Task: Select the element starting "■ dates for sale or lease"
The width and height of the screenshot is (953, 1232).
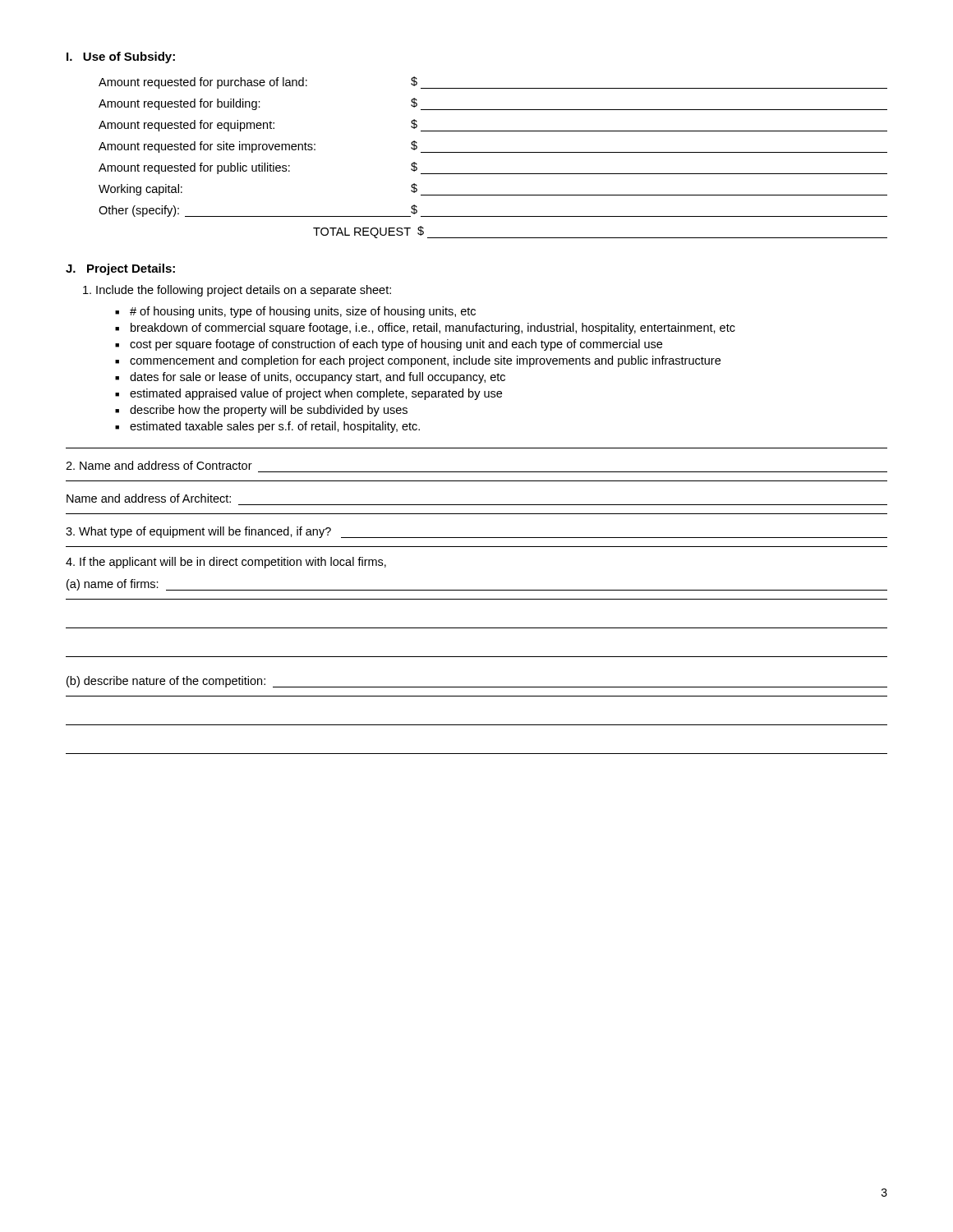Action: (x=501, y=377)
